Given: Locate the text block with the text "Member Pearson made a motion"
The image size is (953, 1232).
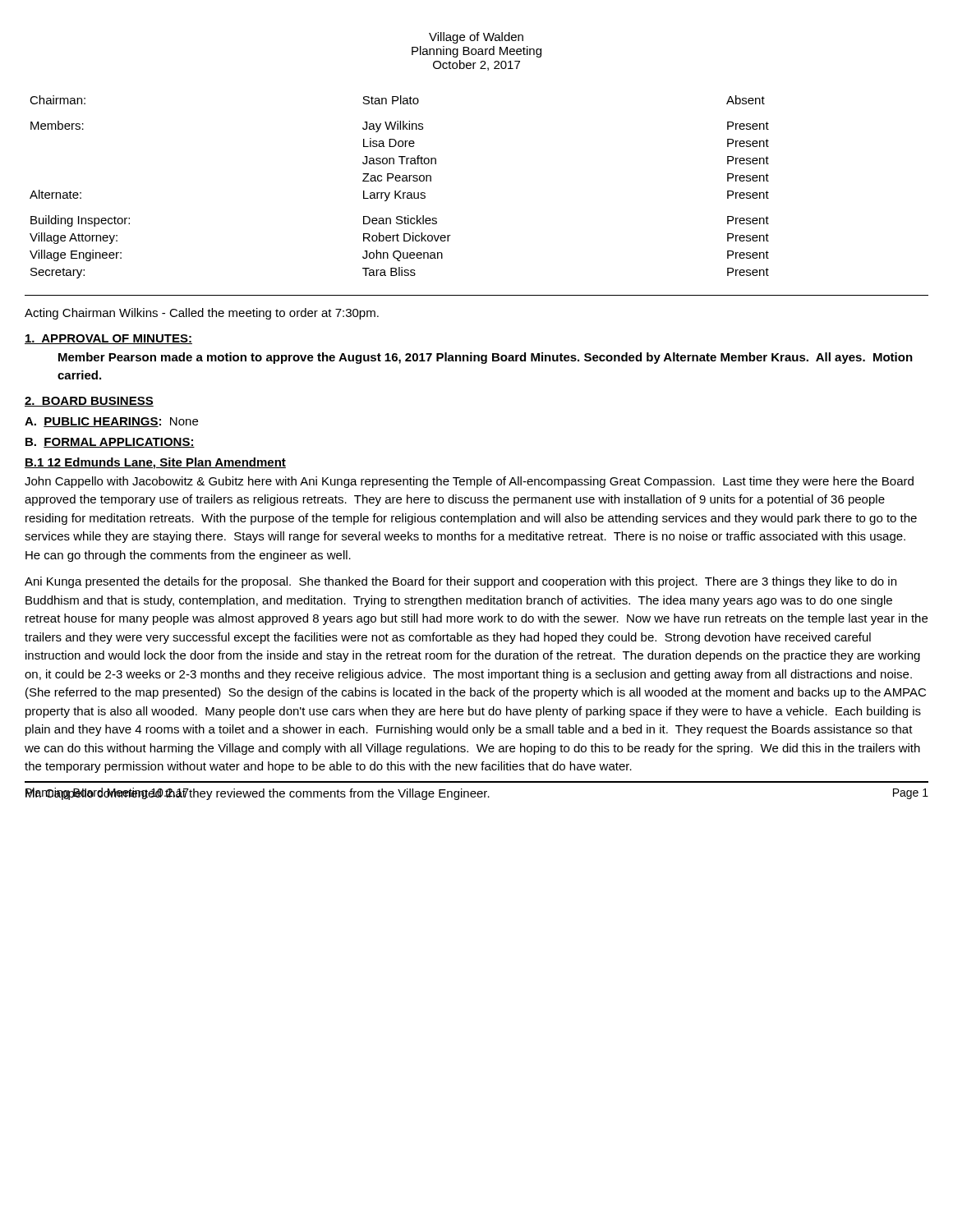Looking at the screenshot, I should [485, 366].
